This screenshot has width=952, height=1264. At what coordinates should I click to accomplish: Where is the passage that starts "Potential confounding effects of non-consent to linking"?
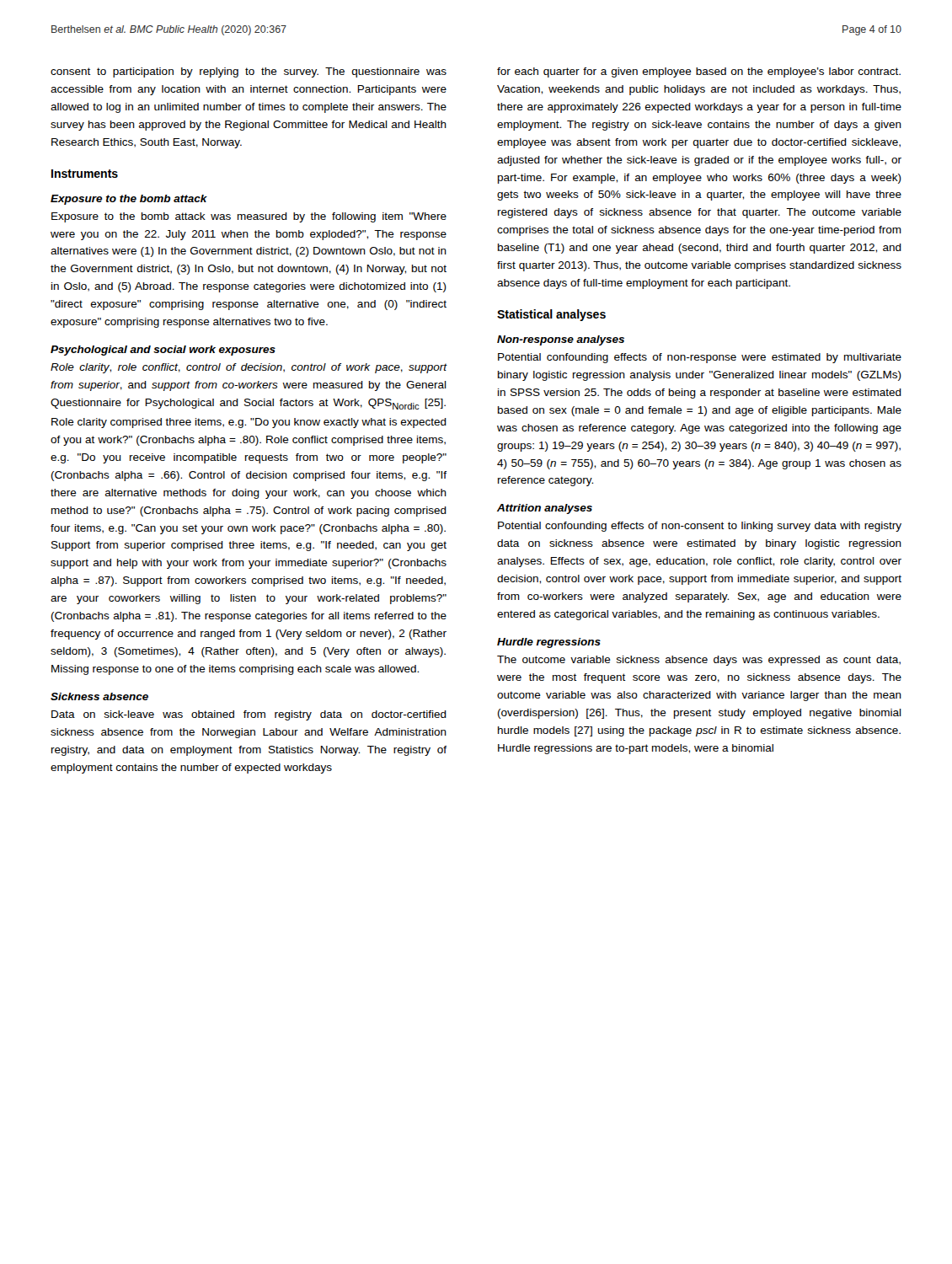point(699,571)
